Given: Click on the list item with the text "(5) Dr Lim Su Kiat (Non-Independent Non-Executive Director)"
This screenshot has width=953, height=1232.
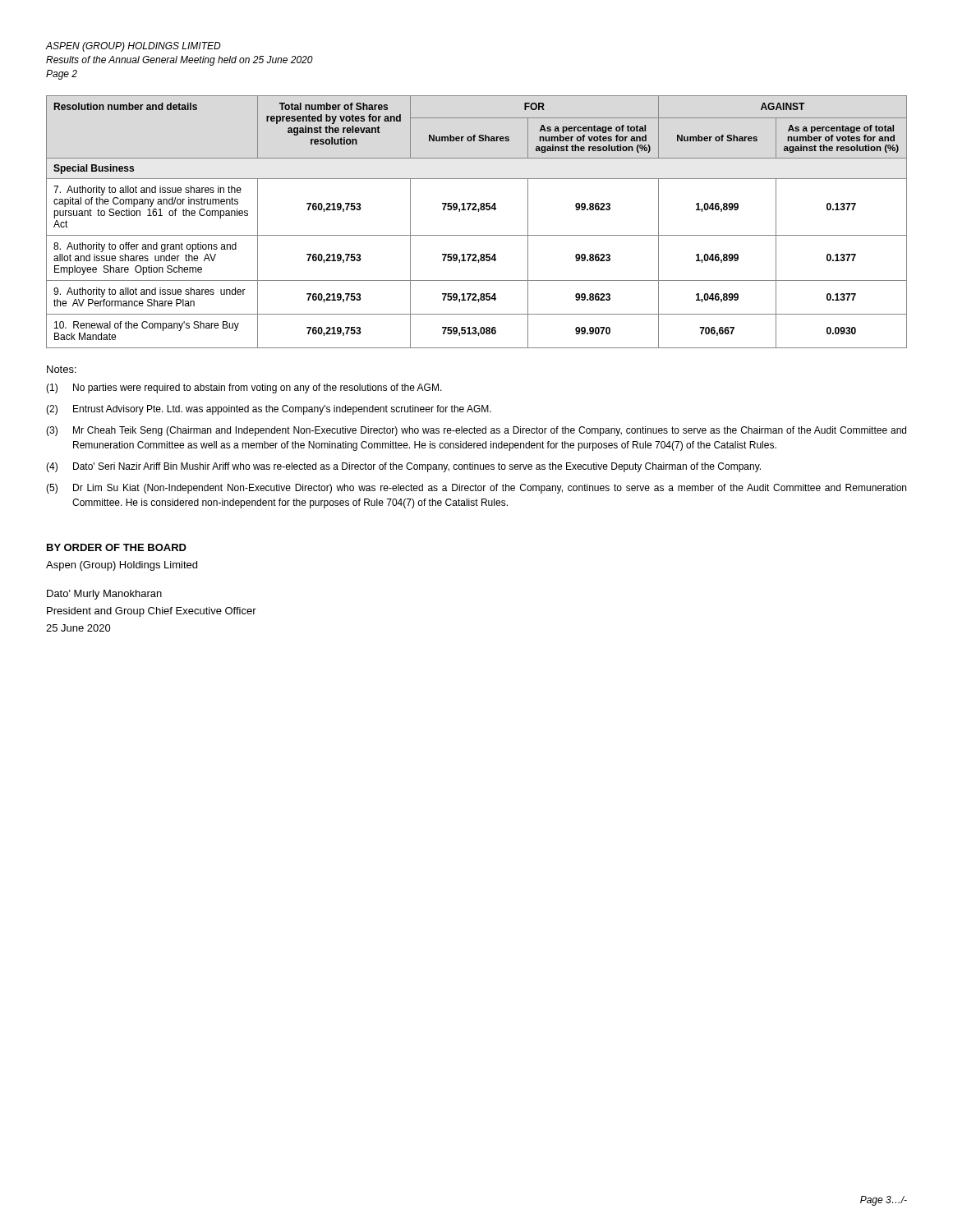Looking at the screenshot, I should tap(476, 496).
